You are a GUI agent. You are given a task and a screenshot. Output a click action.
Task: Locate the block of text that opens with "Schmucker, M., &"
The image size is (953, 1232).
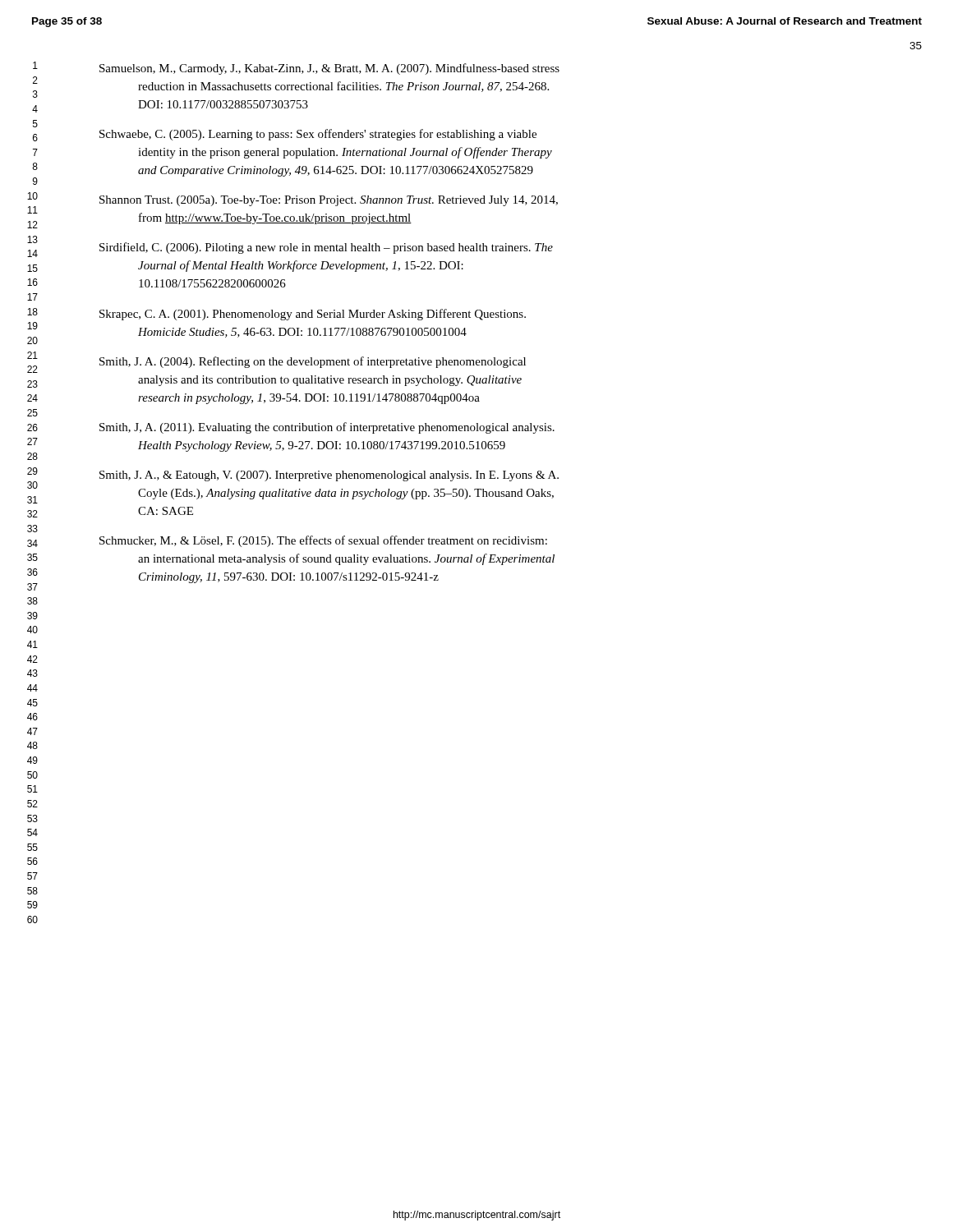[x=505, y=559]
